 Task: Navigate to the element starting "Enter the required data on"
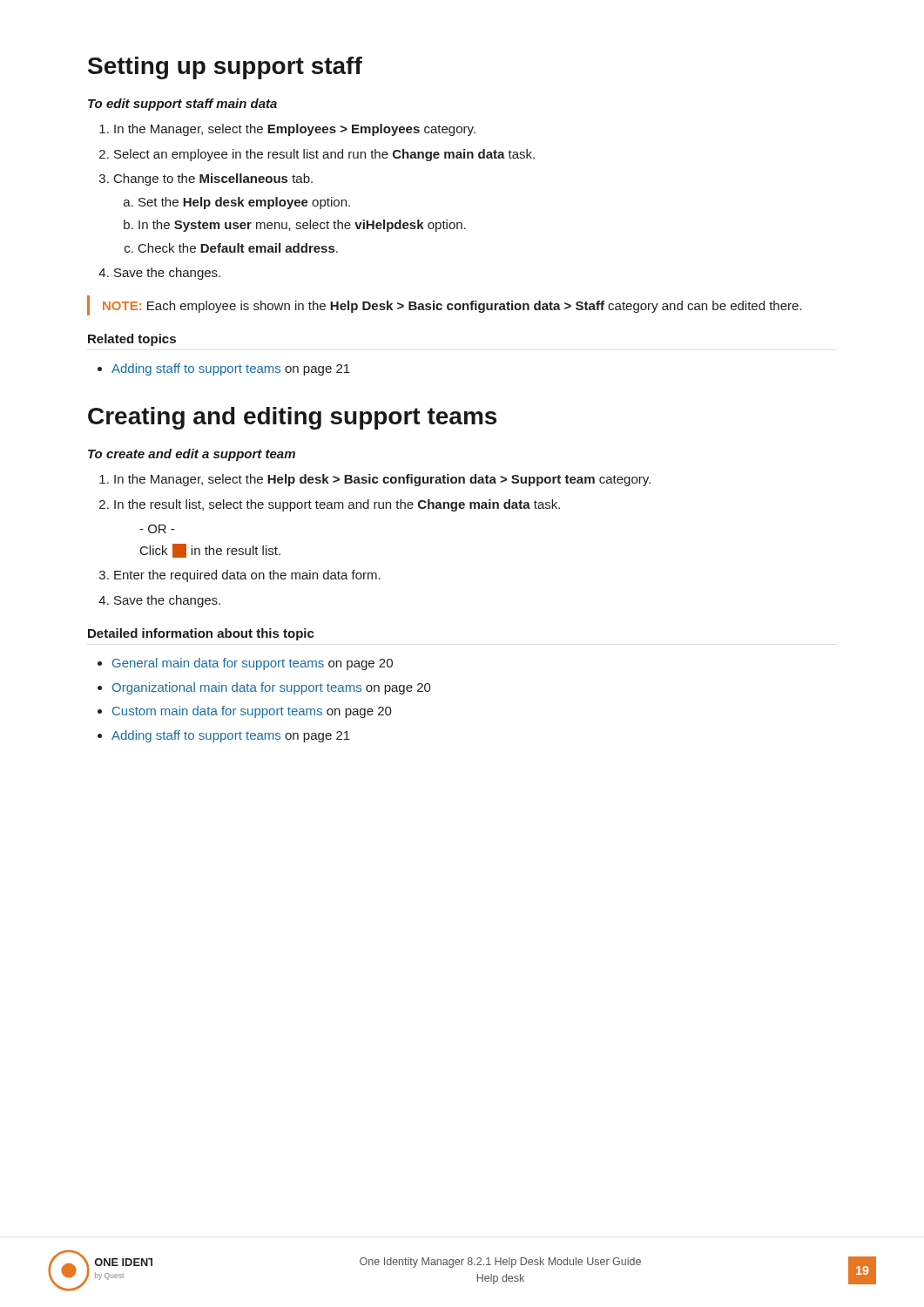point(247,576)
